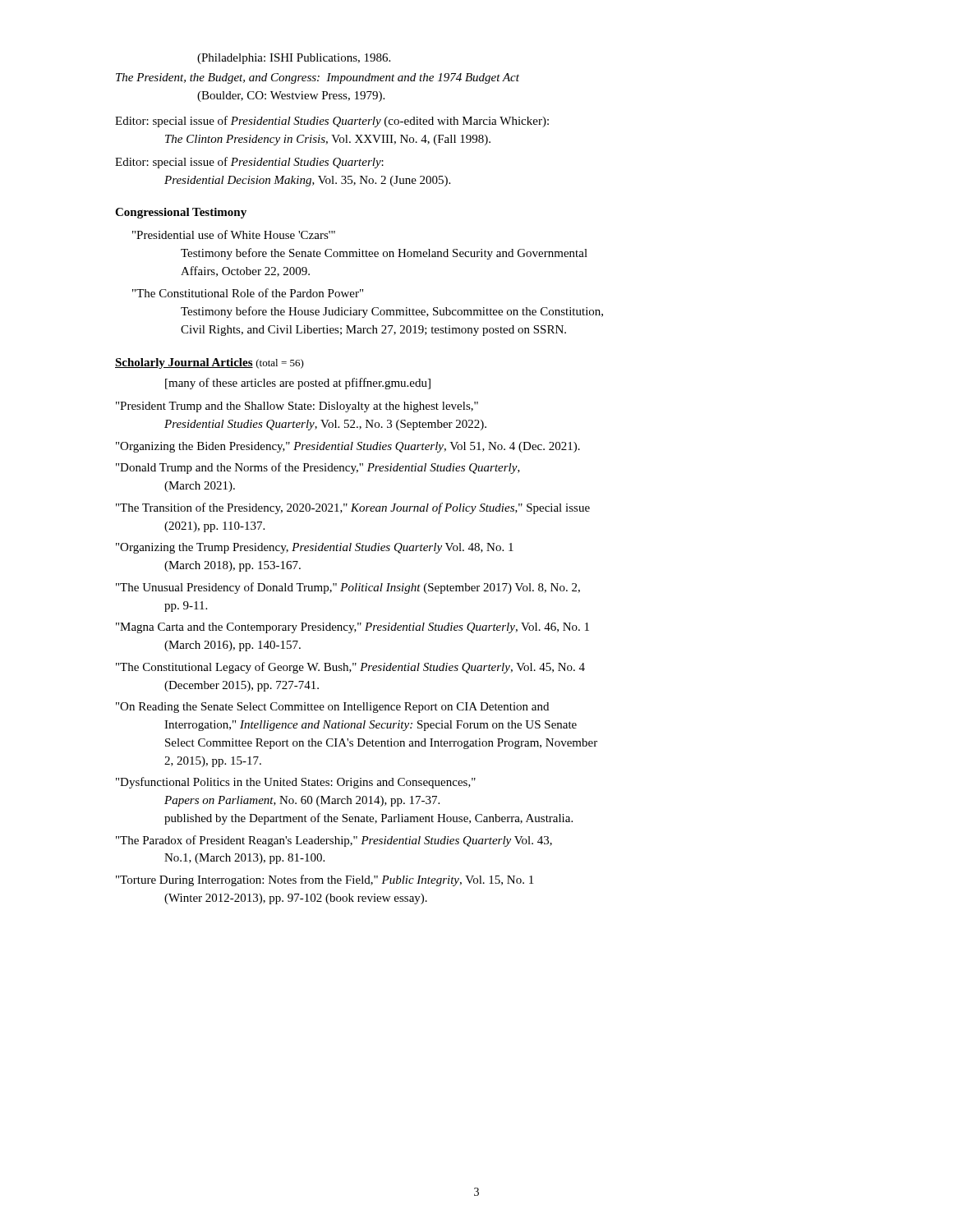Point to the passage starting ""Presidential use of White House 'Czars'" Testimony before"
This screenshot has height=1232, width=953.
click(359, 253)
